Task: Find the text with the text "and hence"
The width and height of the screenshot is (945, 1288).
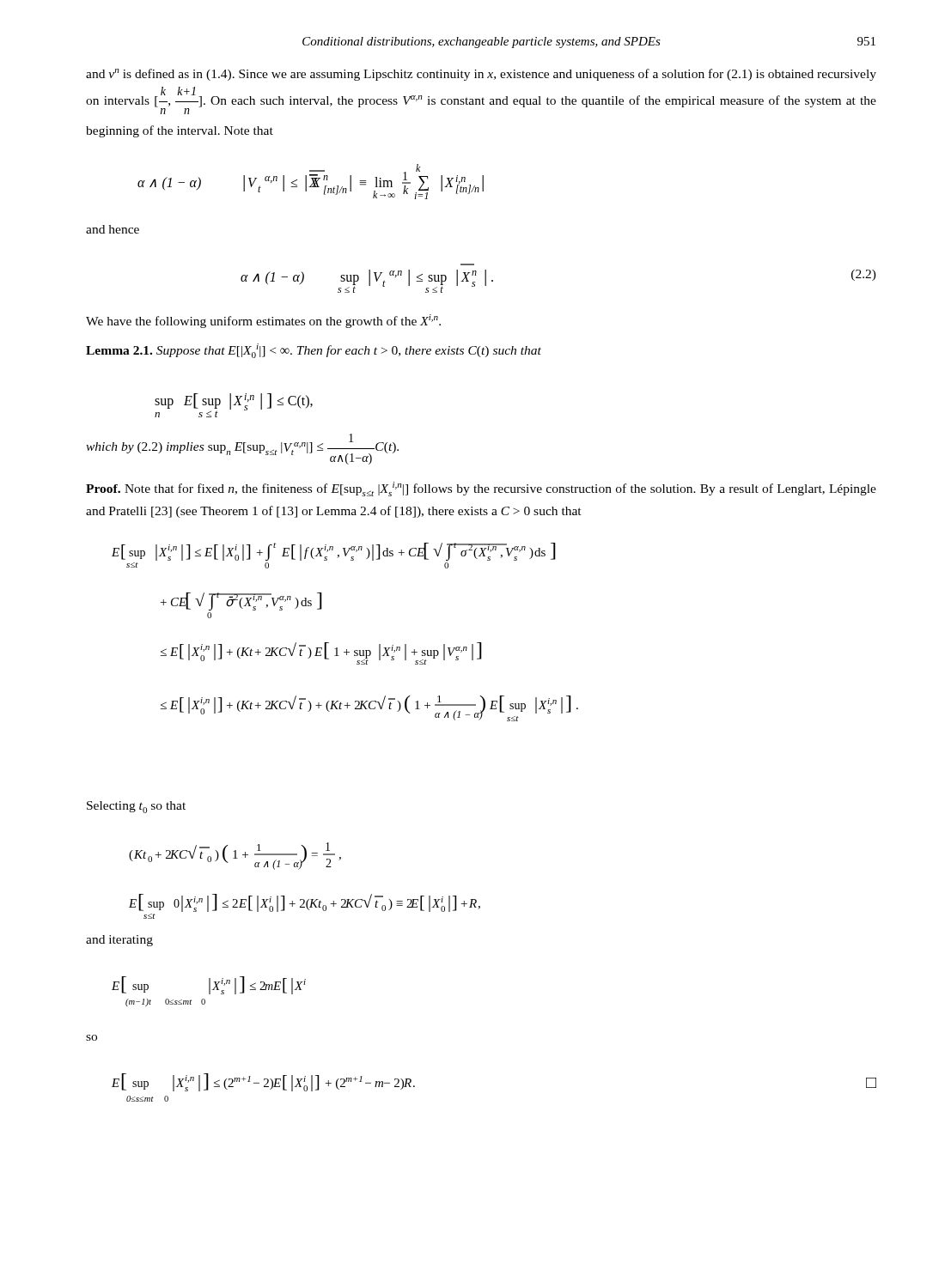Action: point(113,228)
